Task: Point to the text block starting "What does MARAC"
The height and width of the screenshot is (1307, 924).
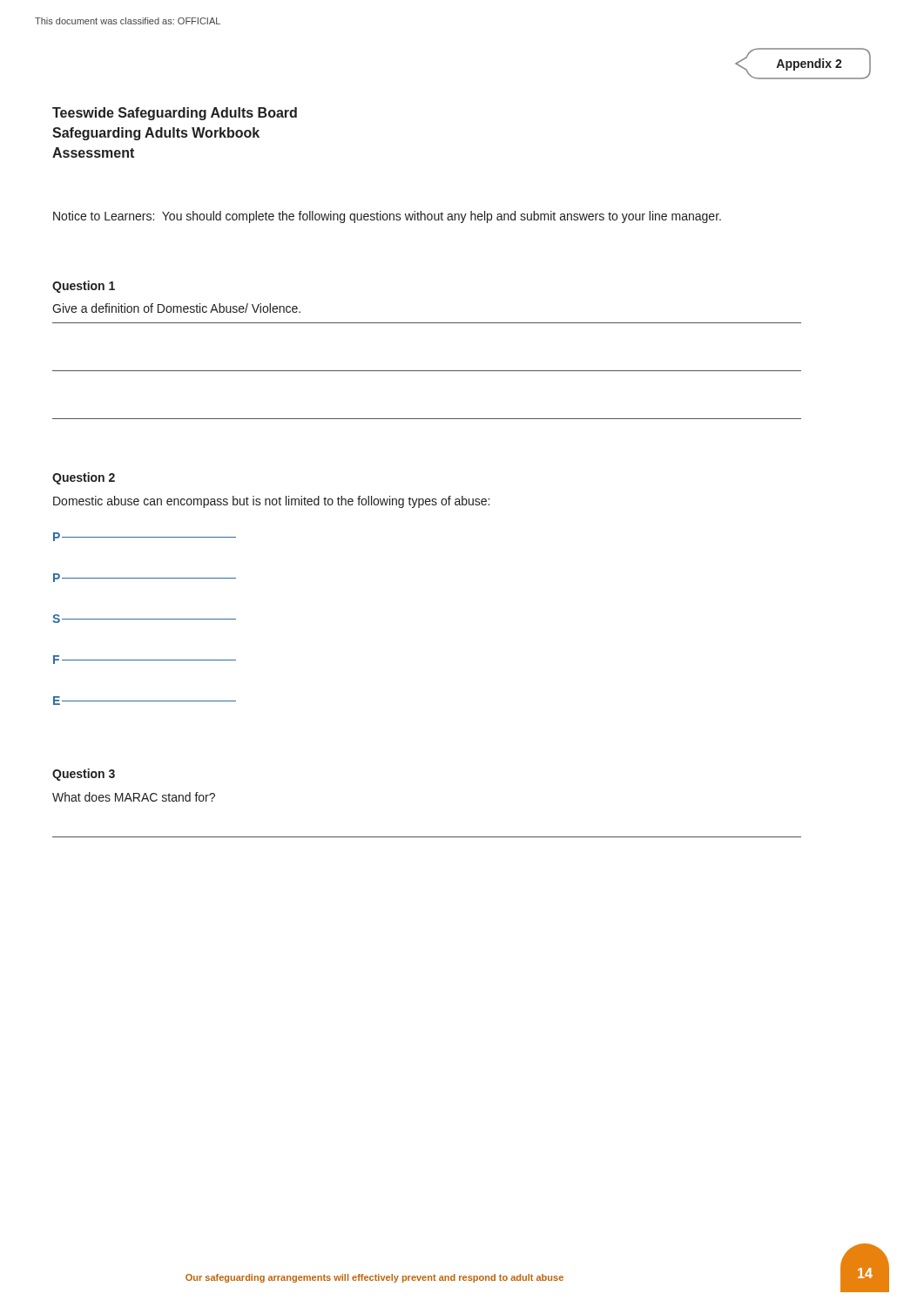Action: click(x=134, y=797)
